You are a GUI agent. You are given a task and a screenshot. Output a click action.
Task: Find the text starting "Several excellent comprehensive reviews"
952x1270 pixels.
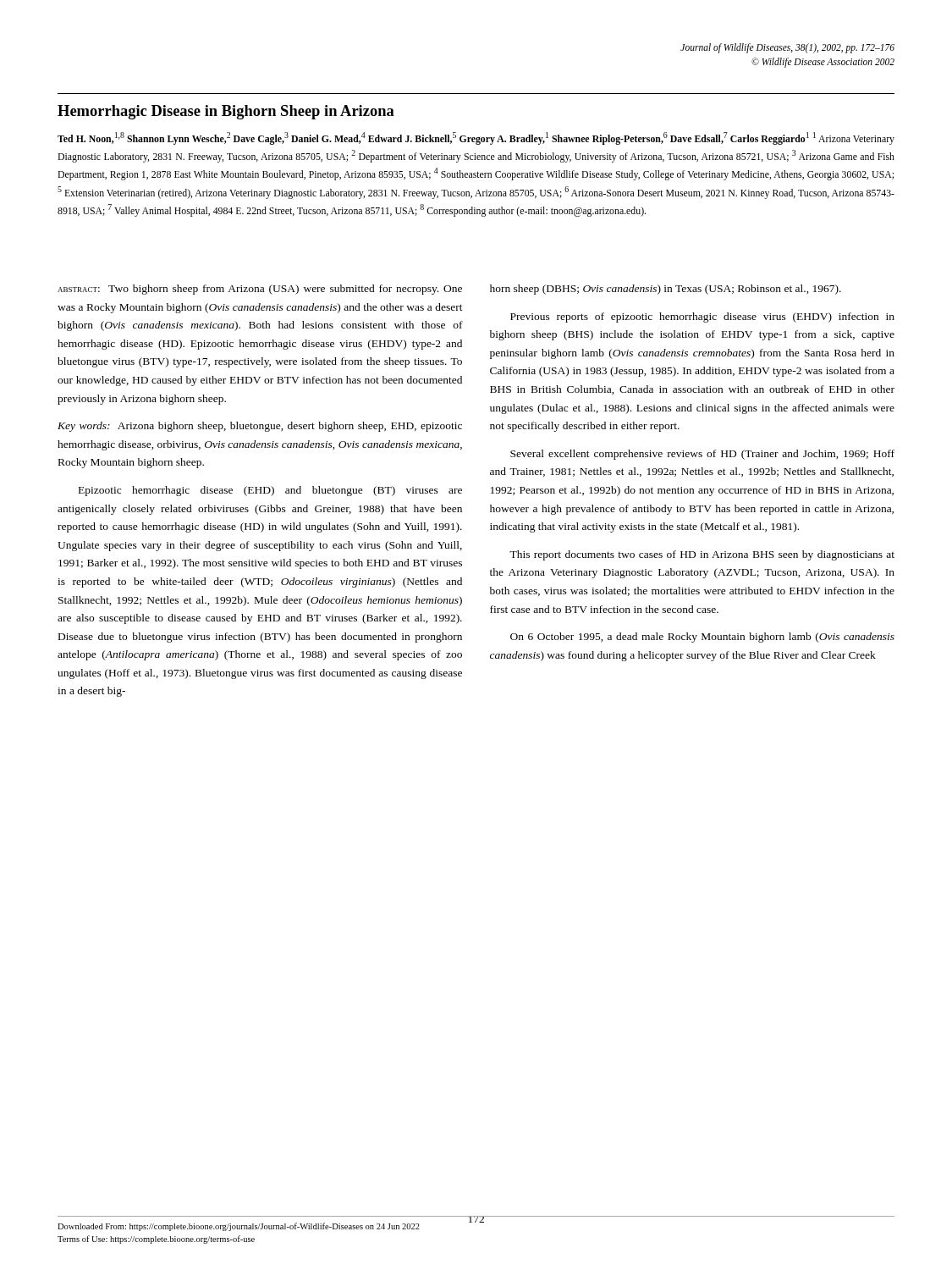point(692,490)
